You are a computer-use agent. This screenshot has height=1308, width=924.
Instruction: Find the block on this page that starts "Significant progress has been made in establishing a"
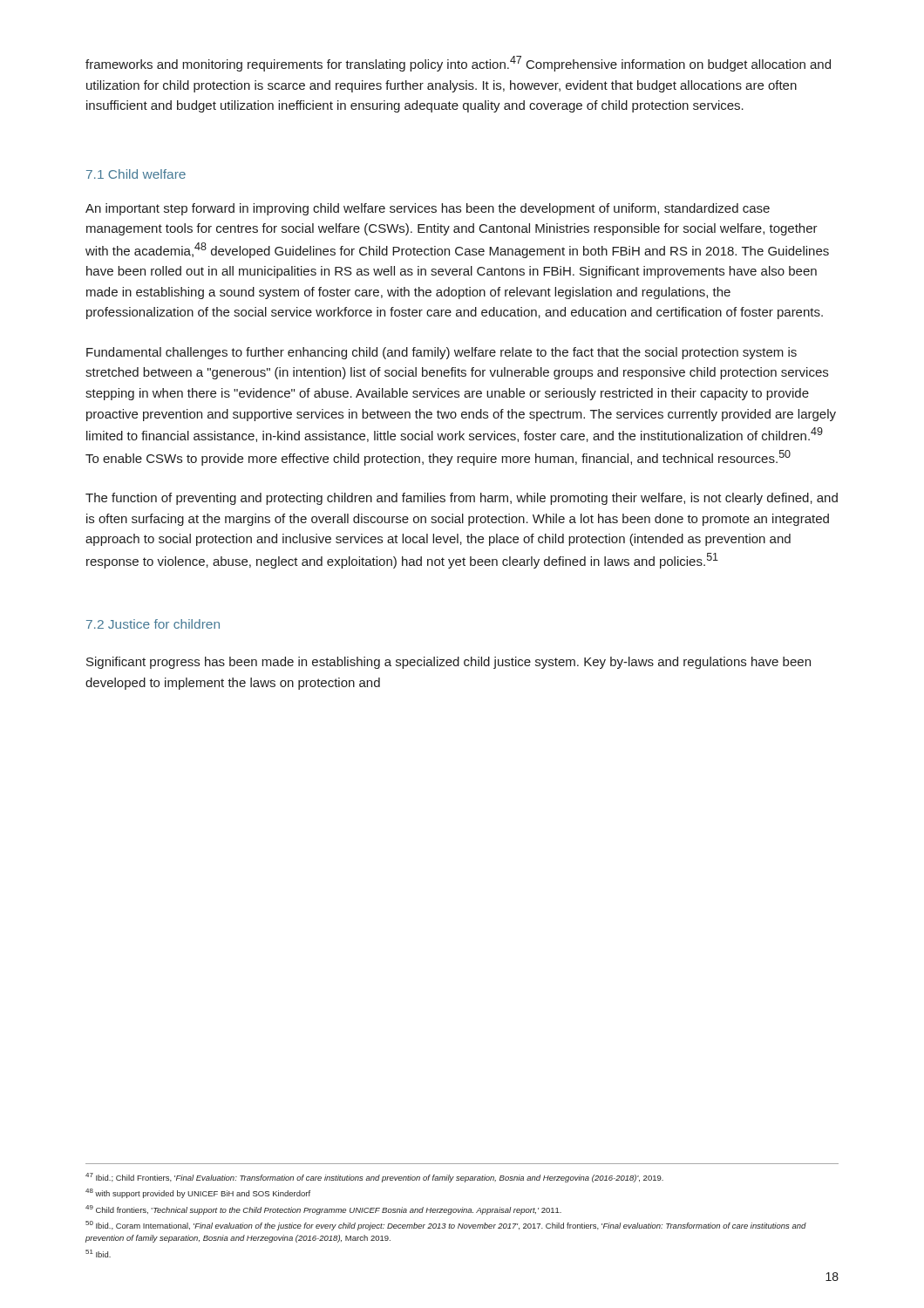pyautogui.click(x=449, y=672)
